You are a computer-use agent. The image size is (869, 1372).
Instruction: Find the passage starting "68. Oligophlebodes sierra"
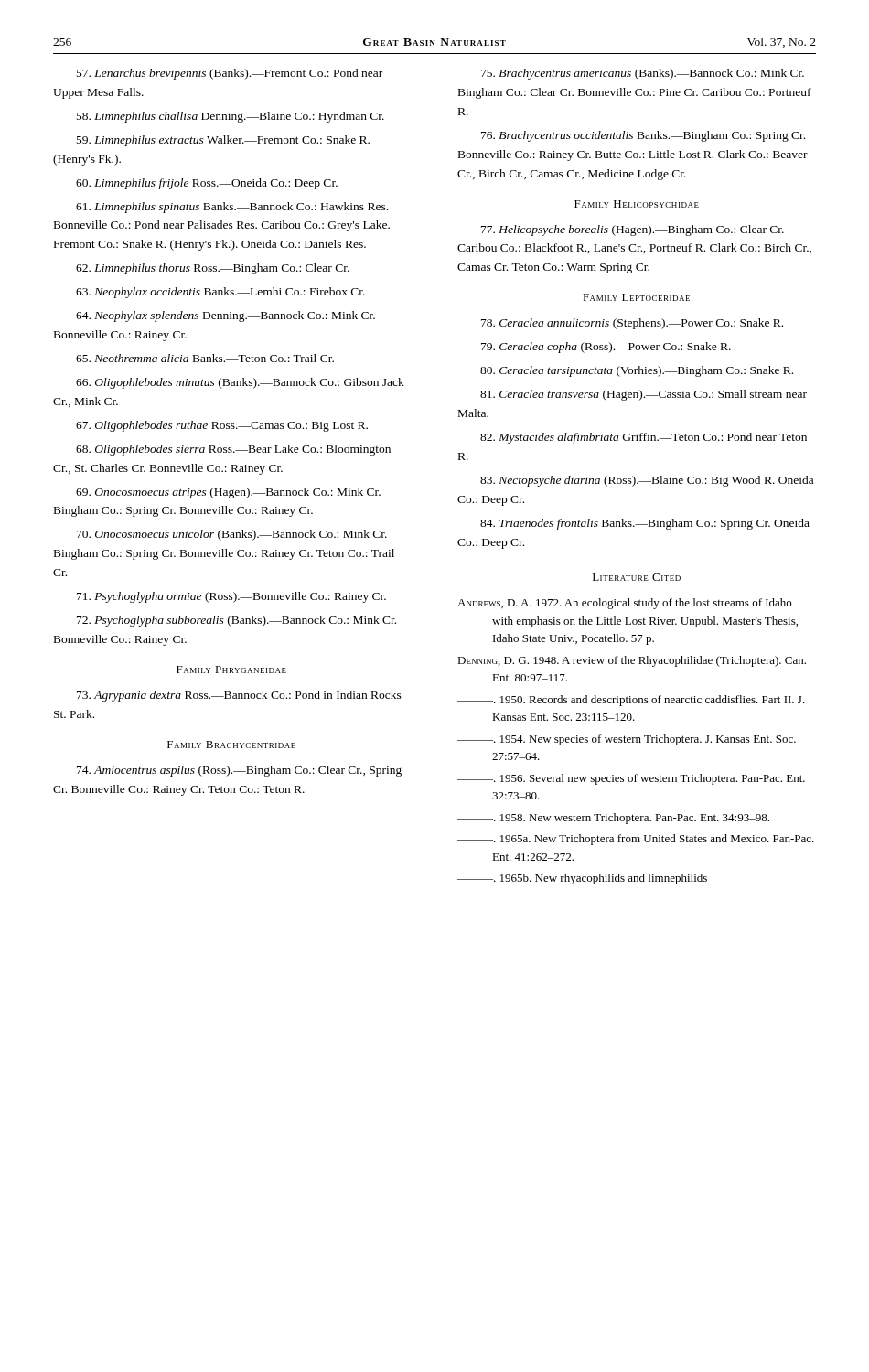pos(222,458)
